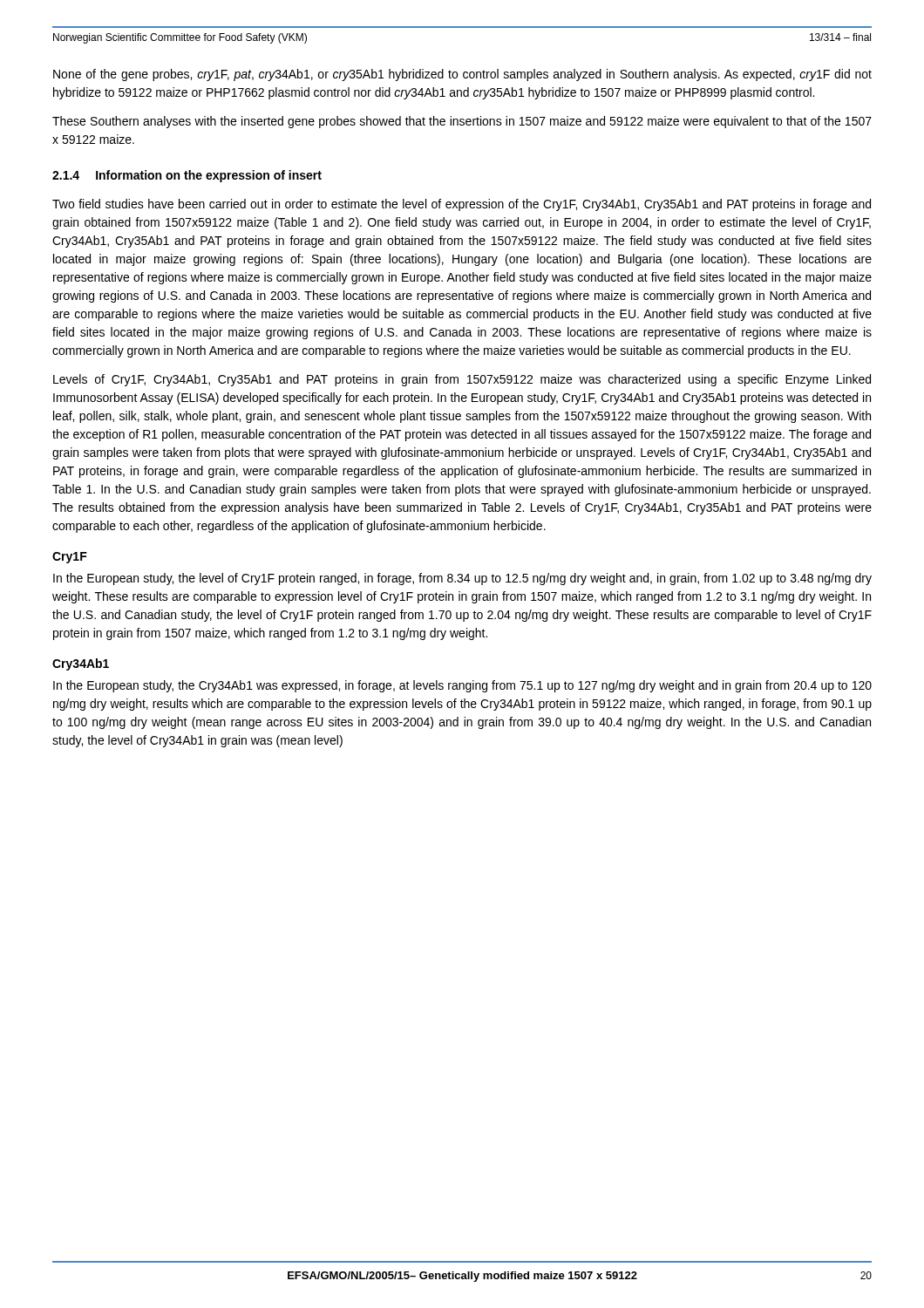Point to the block beginning "These Southern analyses with the"

[x=462, y=131]
